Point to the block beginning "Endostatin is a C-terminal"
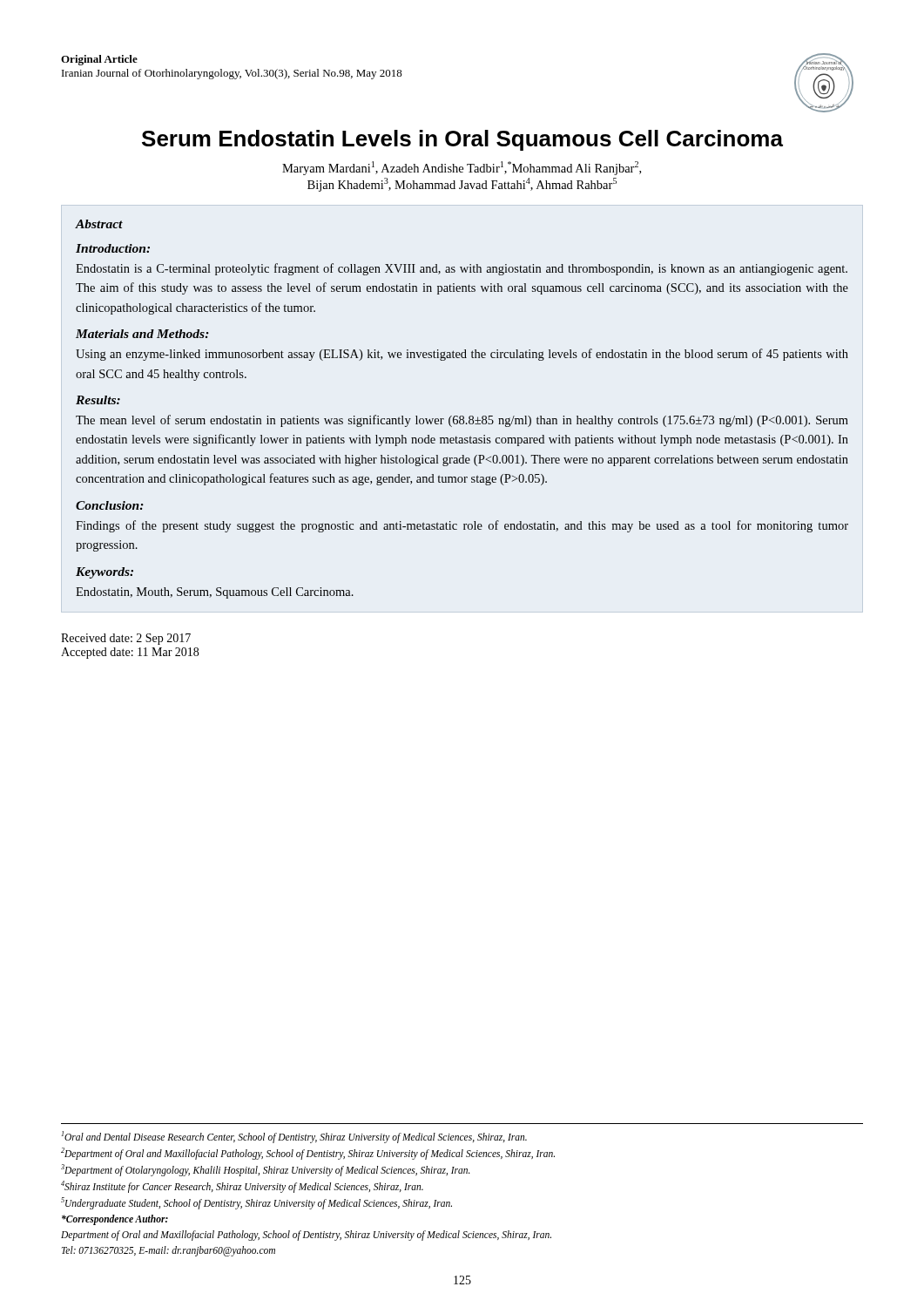This screenshot has width=924, height=1307. 462,288
